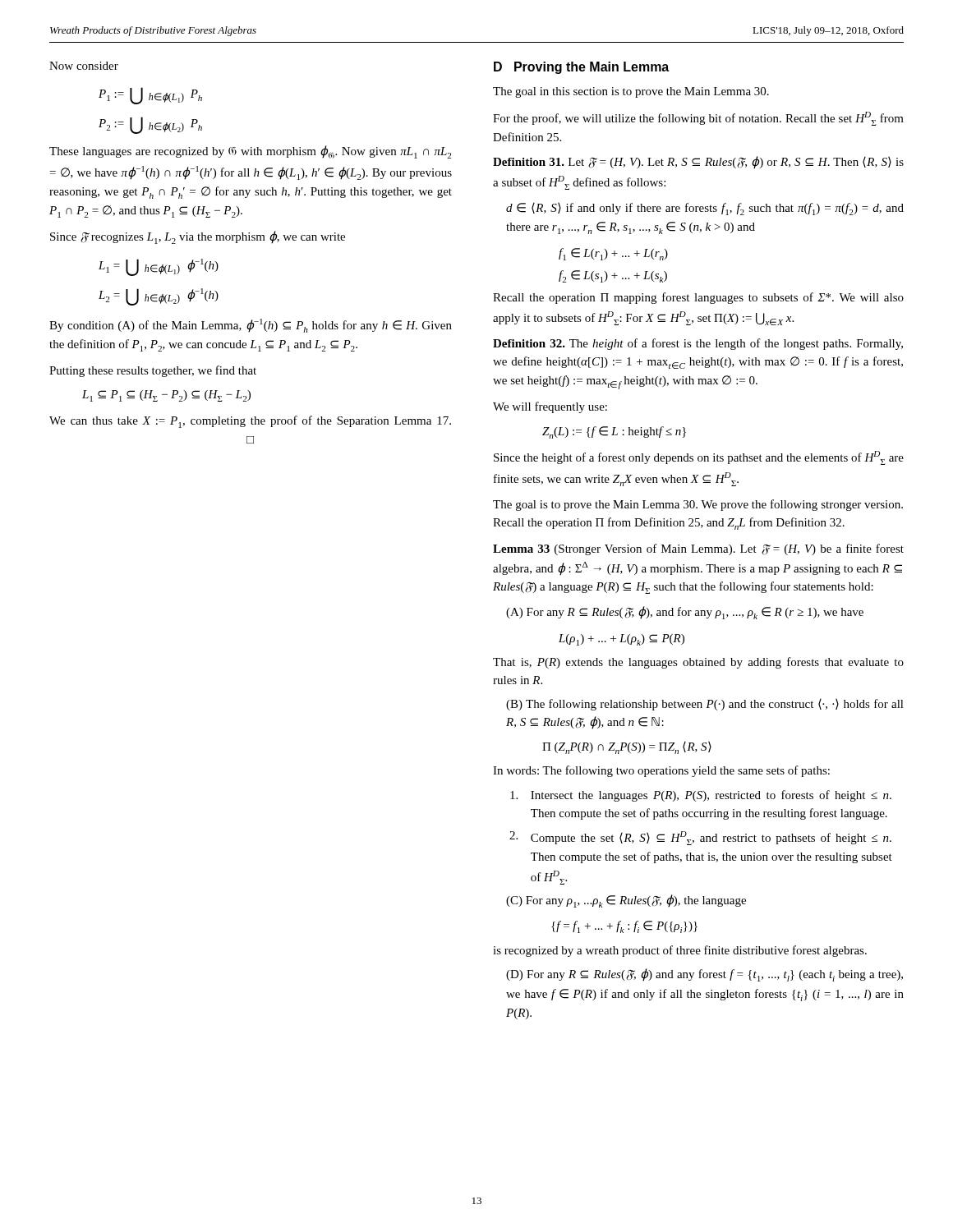Find the text block that reads "Recall the operation Π"
953x1232 pixels.
pos(698,309)
